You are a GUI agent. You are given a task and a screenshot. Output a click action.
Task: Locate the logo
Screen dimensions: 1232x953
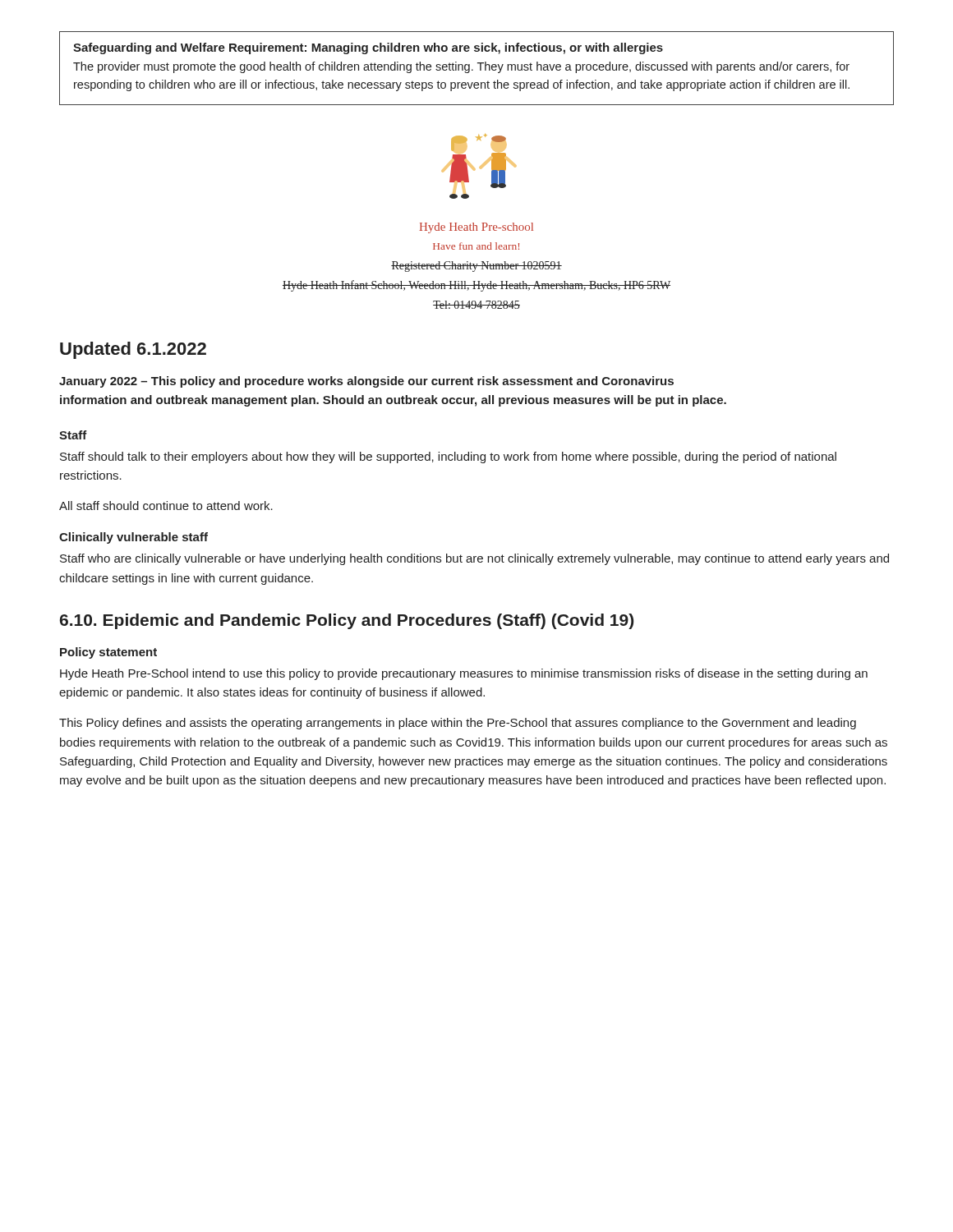pyautogui.click(x=476, y=171)
